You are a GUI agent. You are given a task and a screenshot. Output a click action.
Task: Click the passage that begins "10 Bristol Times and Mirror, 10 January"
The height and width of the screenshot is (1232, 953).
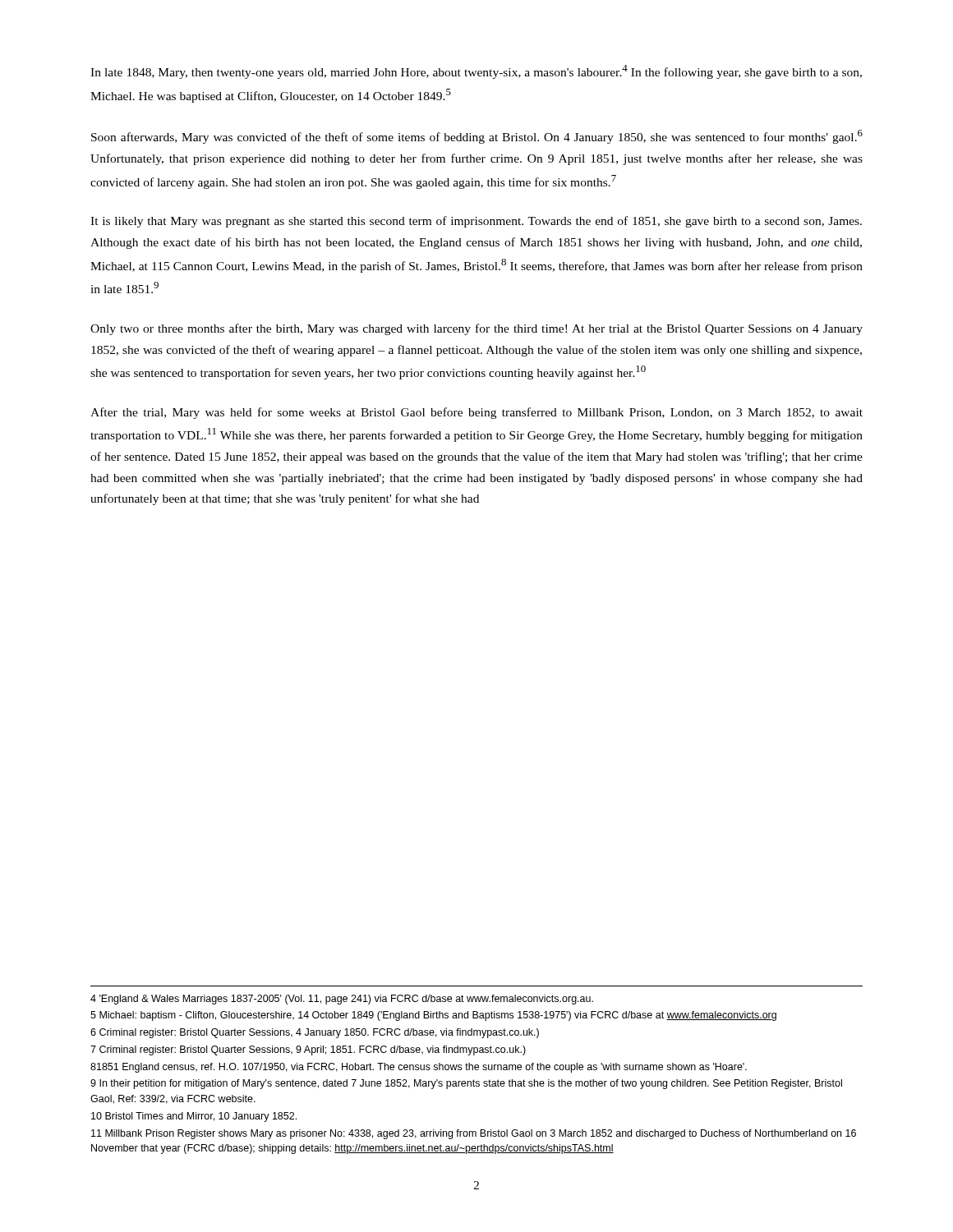tap(194, 1116)
